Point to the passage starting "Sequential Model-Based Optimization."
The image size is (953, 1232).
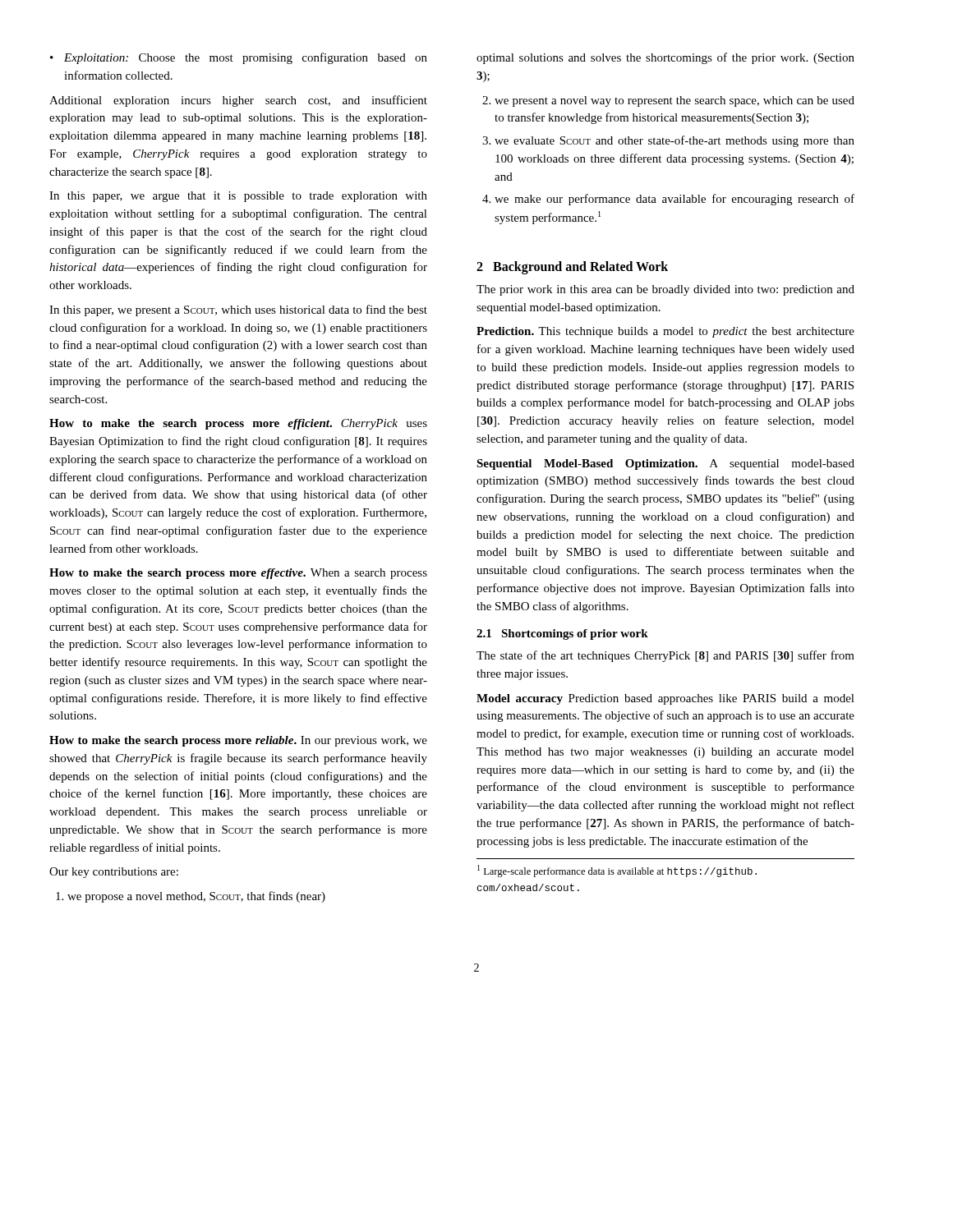click(665, 535)
